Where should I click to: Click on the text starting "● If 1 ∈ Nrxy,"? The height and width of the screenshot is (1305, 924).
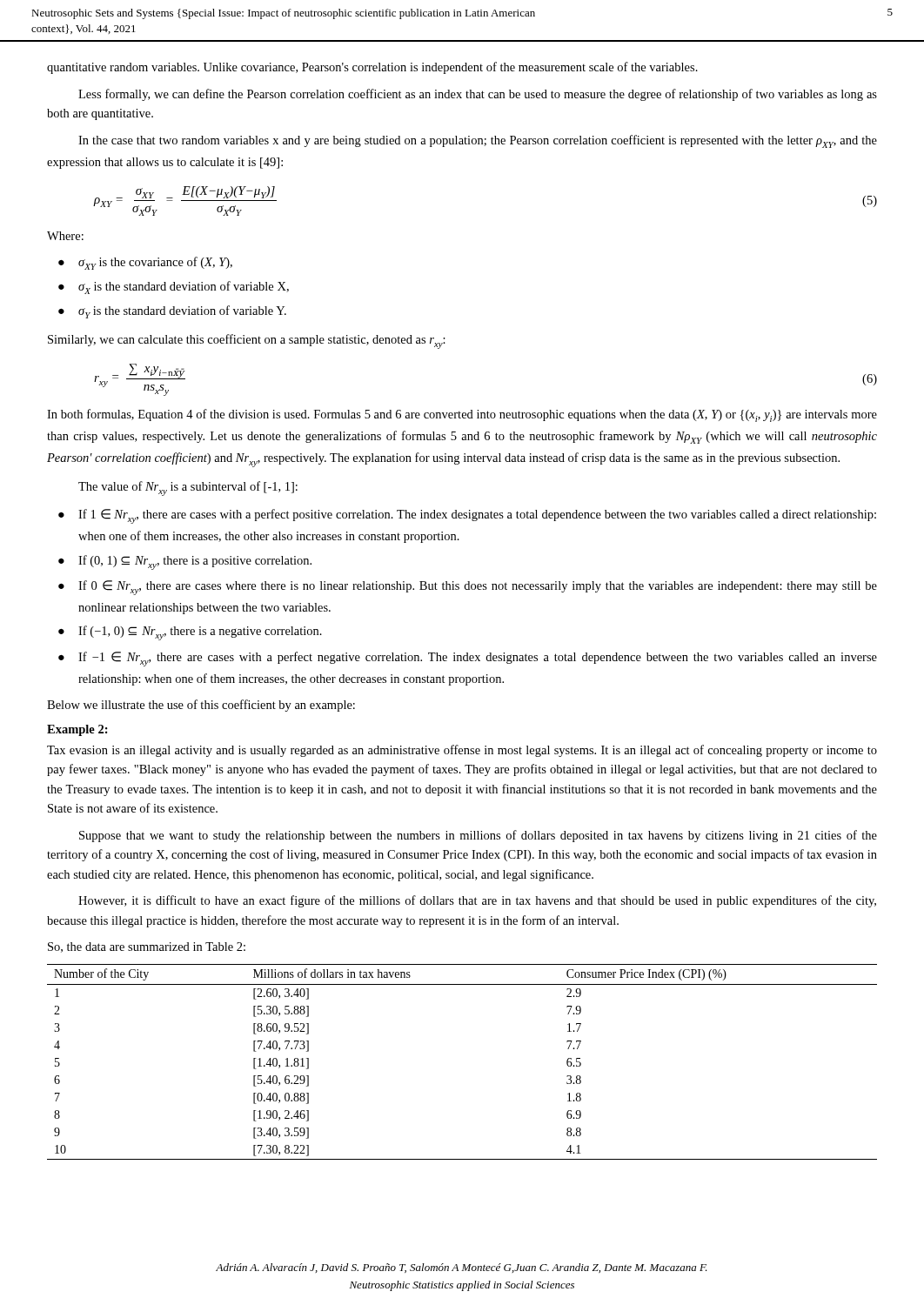pos(467,524)
